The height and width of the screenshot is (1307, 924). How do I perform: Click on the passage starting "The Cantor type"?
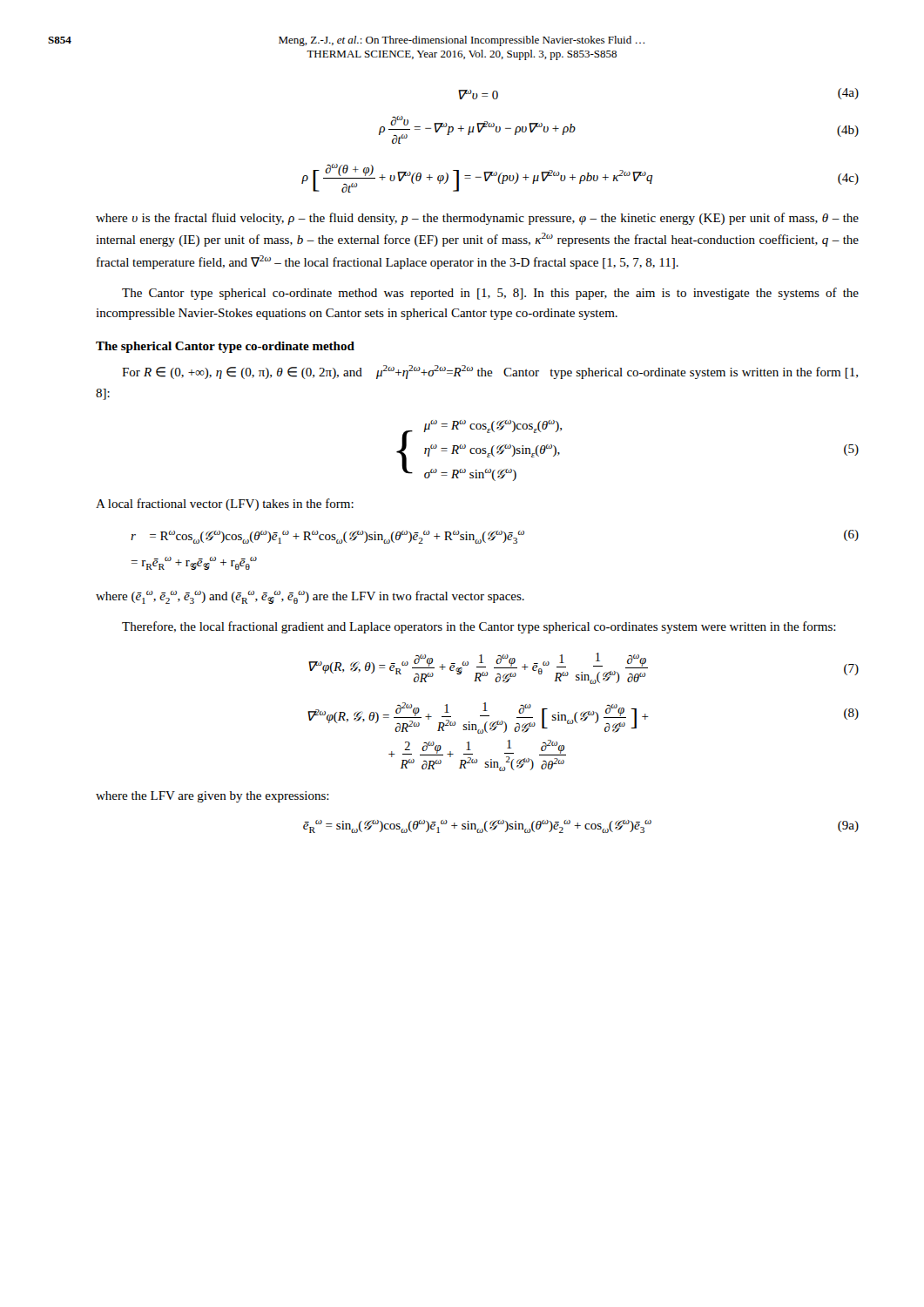tap(477, 303)
